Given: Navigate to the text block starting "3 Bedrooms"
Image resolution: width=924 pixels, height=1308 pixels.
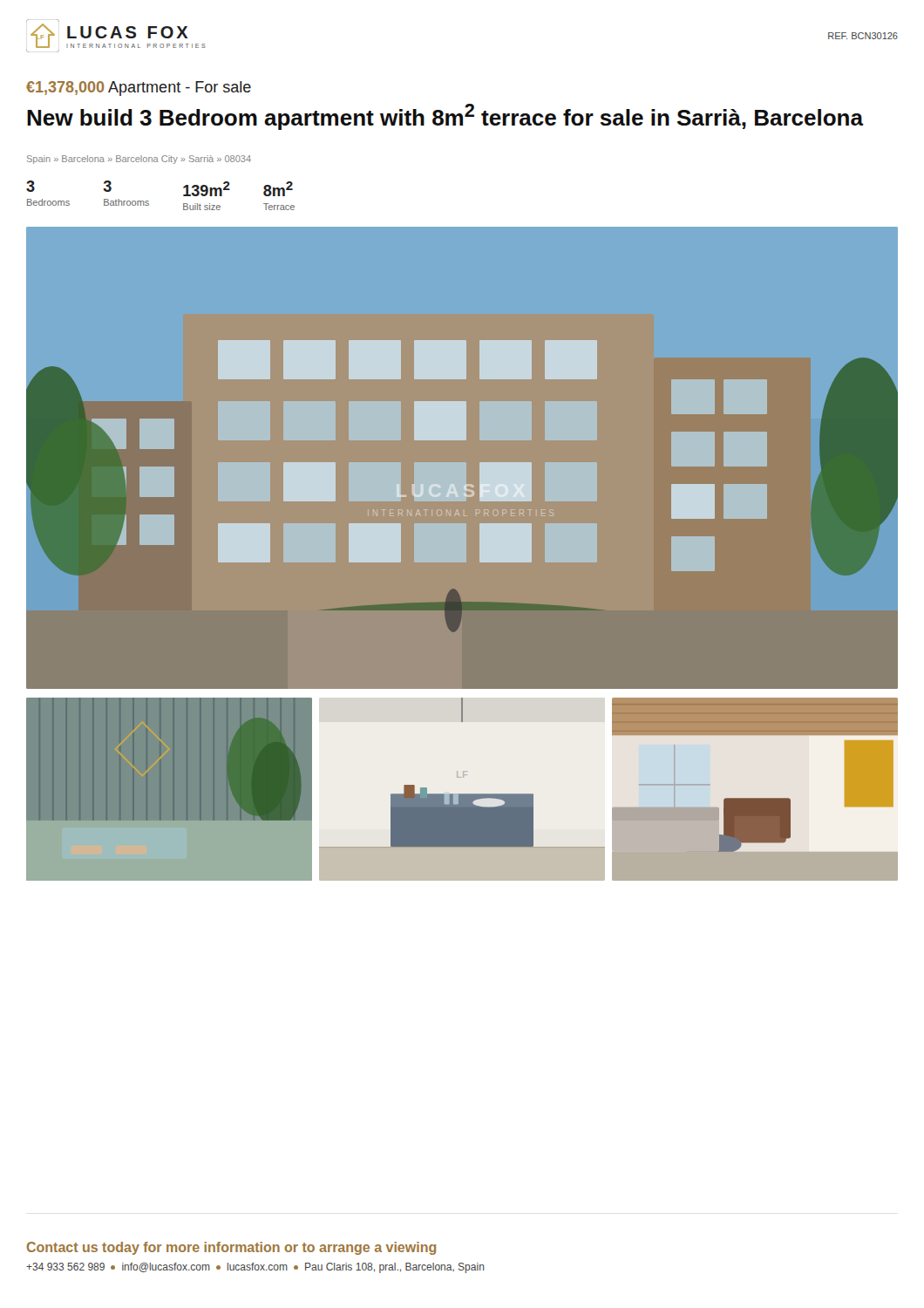Looking at the screenshot, I should click(x=48, y=193).
